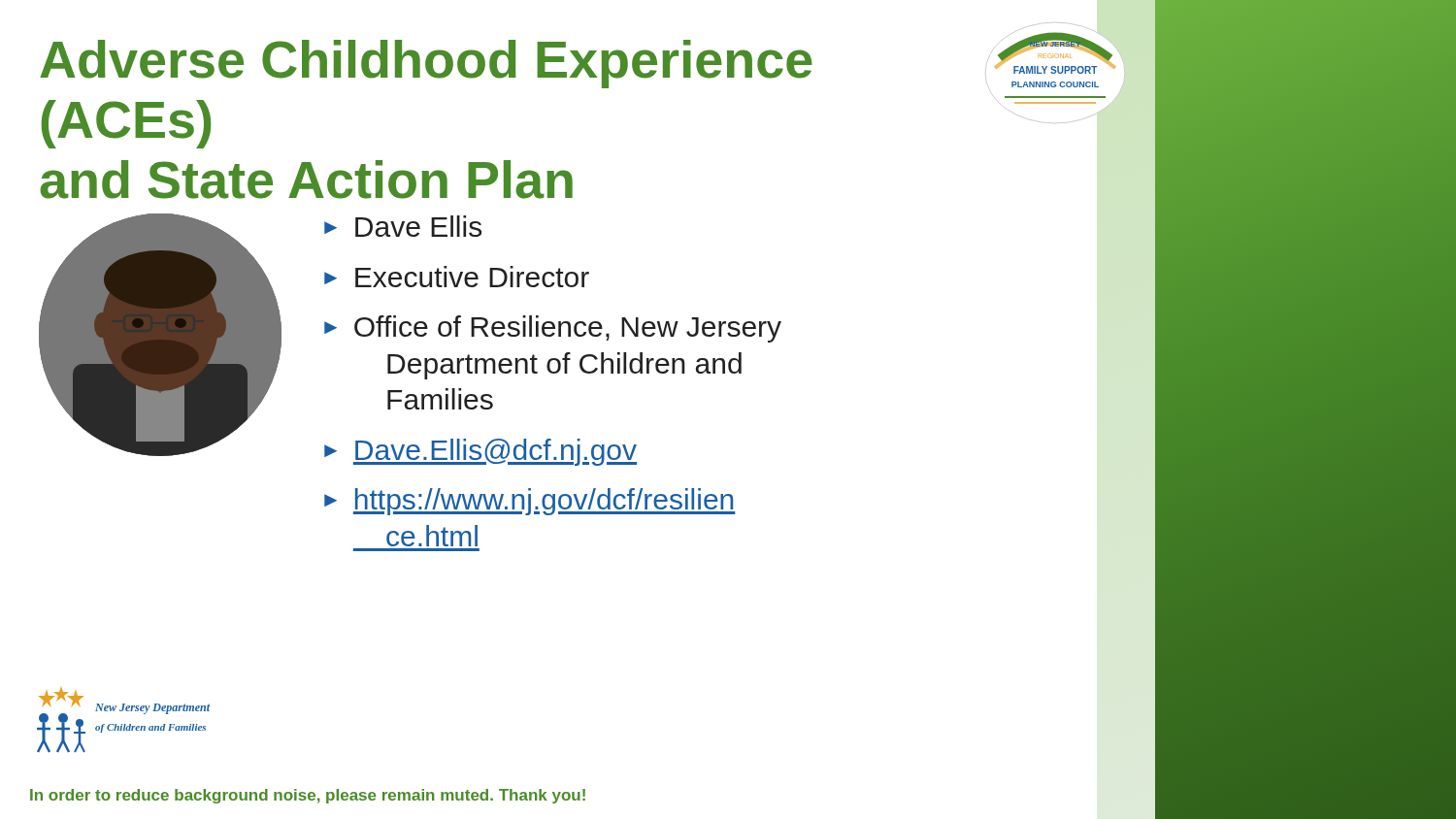Point to "► https://www.nj.gov/dcf/resilien ce.html"
The width and height of the screenshot is (1456, 819).
(x=528, y=518)
